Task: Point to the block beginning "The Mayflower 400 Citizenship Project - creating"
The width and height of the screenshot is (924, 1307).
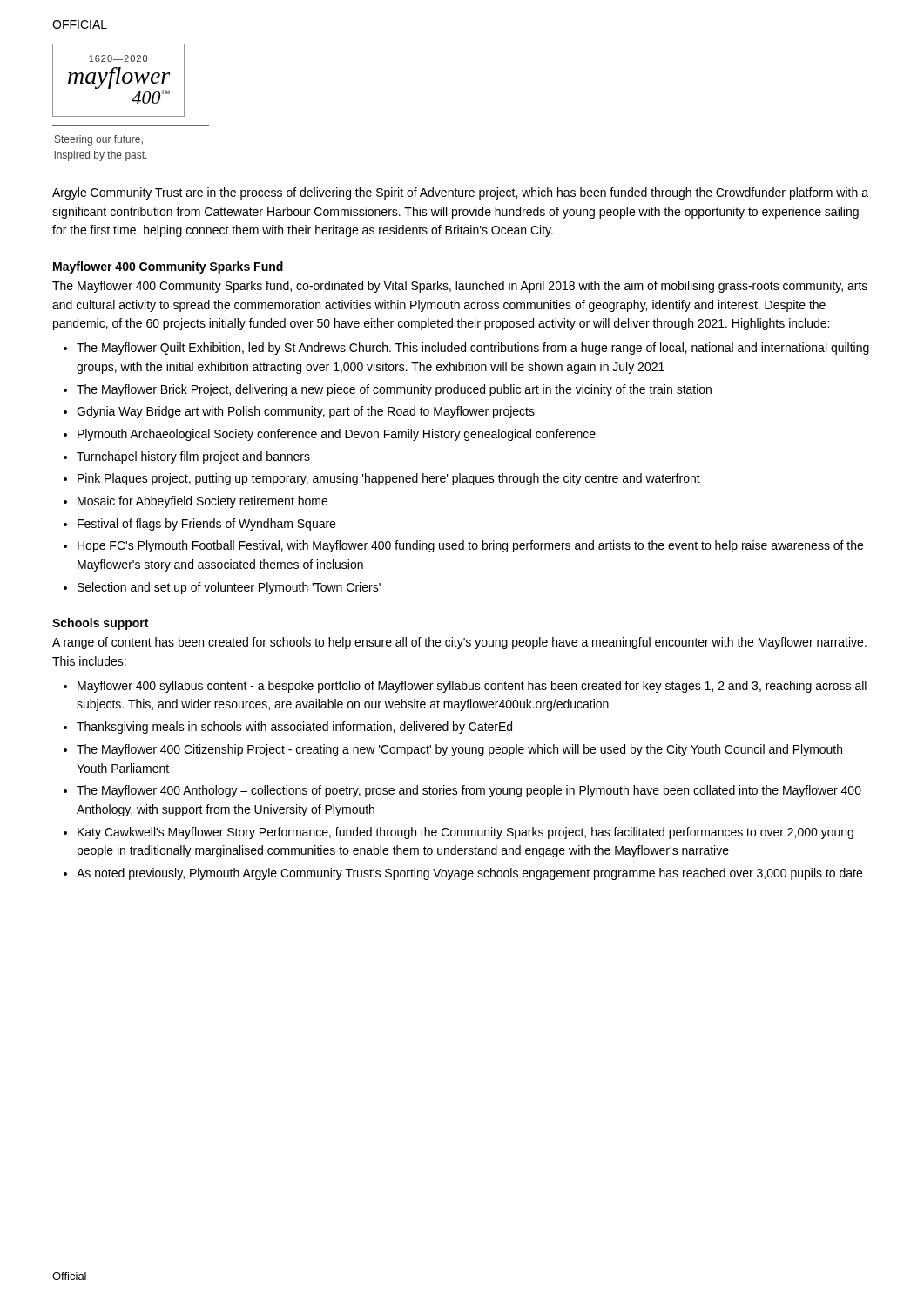Action: (x=460, y=759)
